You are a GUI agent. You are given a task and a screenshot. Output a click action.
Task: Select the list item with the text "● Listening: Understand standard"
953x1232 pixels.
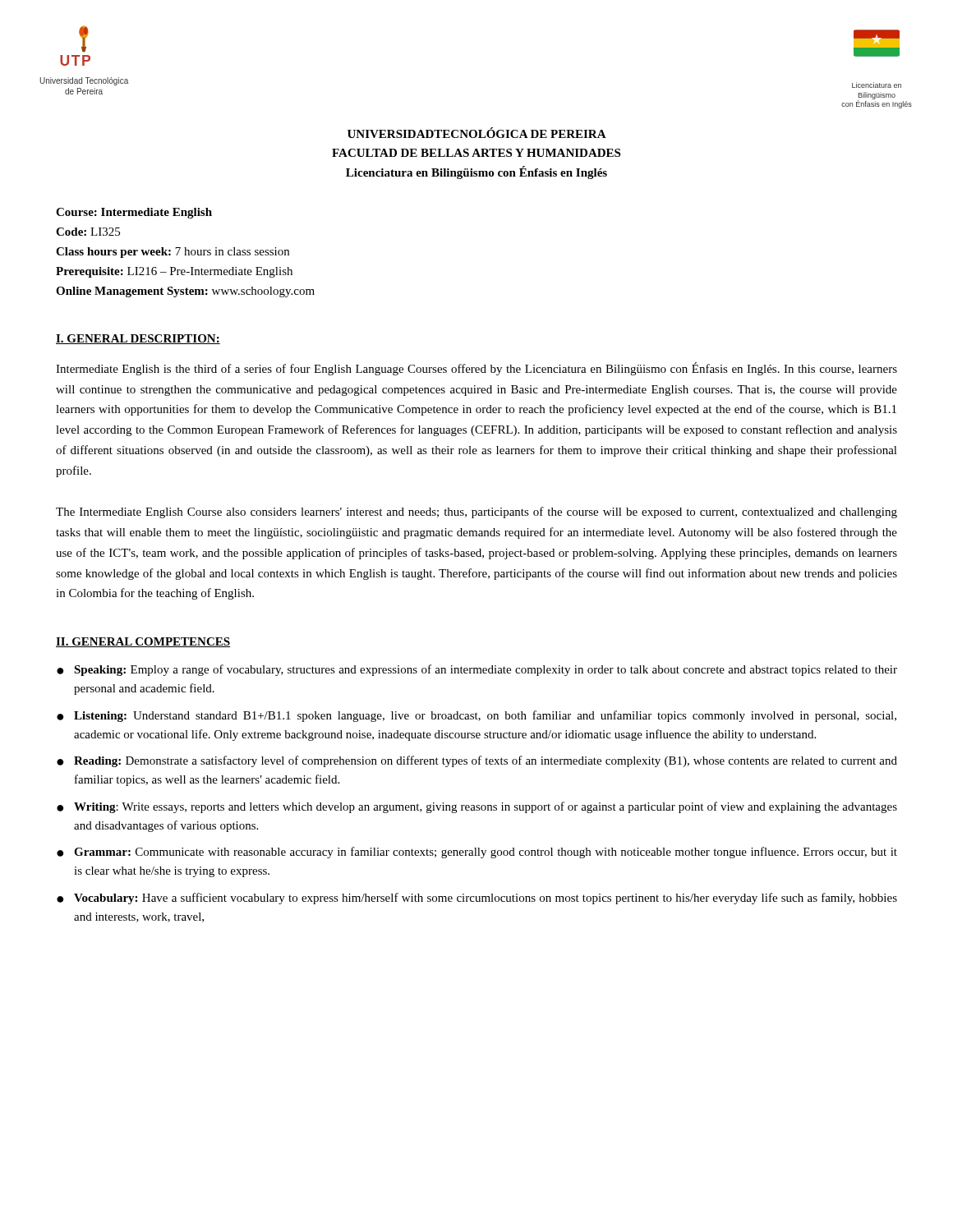476,725
